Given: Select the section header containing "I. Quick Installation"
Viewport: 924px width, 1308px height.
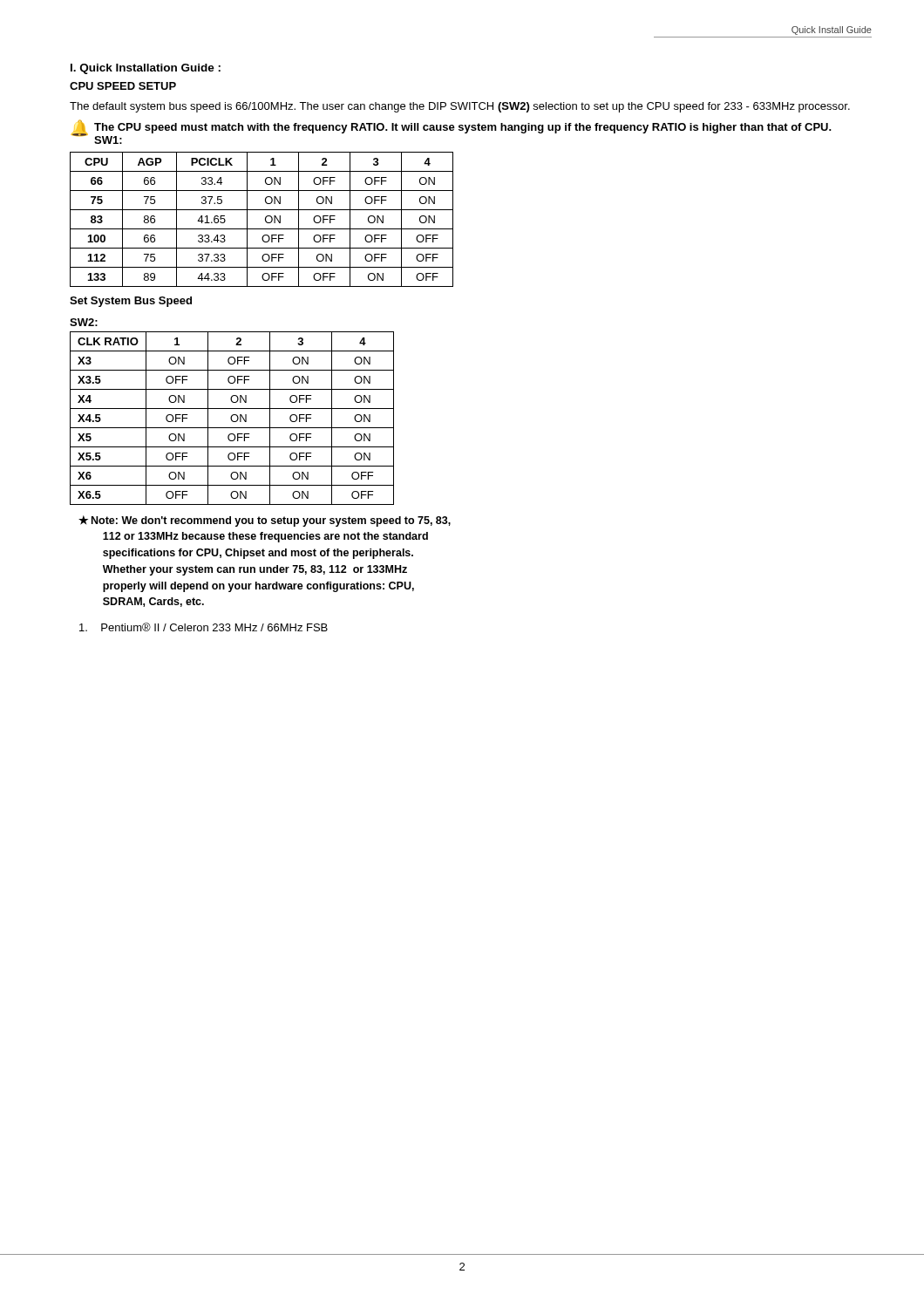Looking at the screenshot, I should [146, 68].
